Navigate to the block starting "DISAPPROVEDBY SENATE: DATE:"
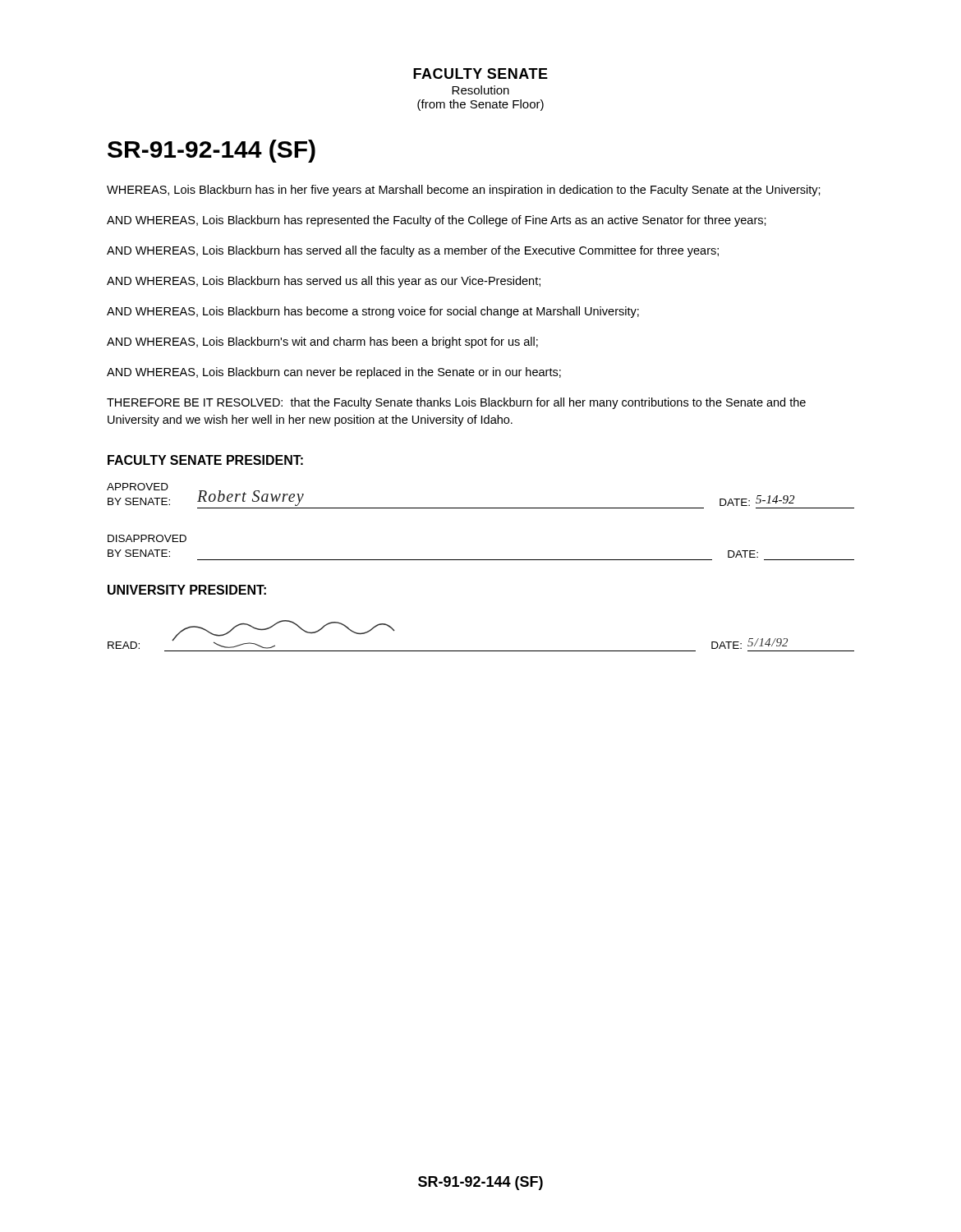 point(147,538)
